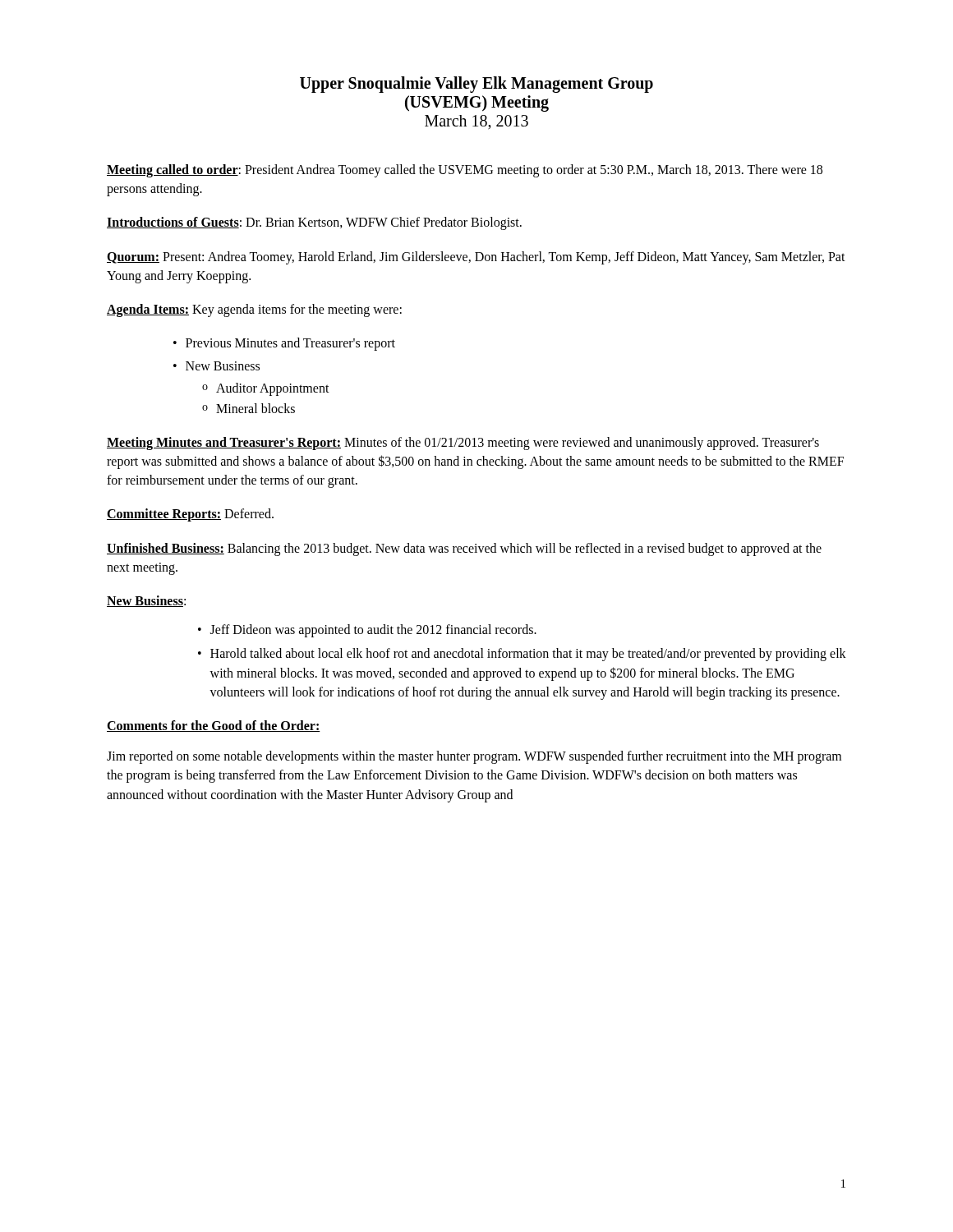Locate the element starting "oMineral blocks"
The image size is (953, 1232).
249,408
